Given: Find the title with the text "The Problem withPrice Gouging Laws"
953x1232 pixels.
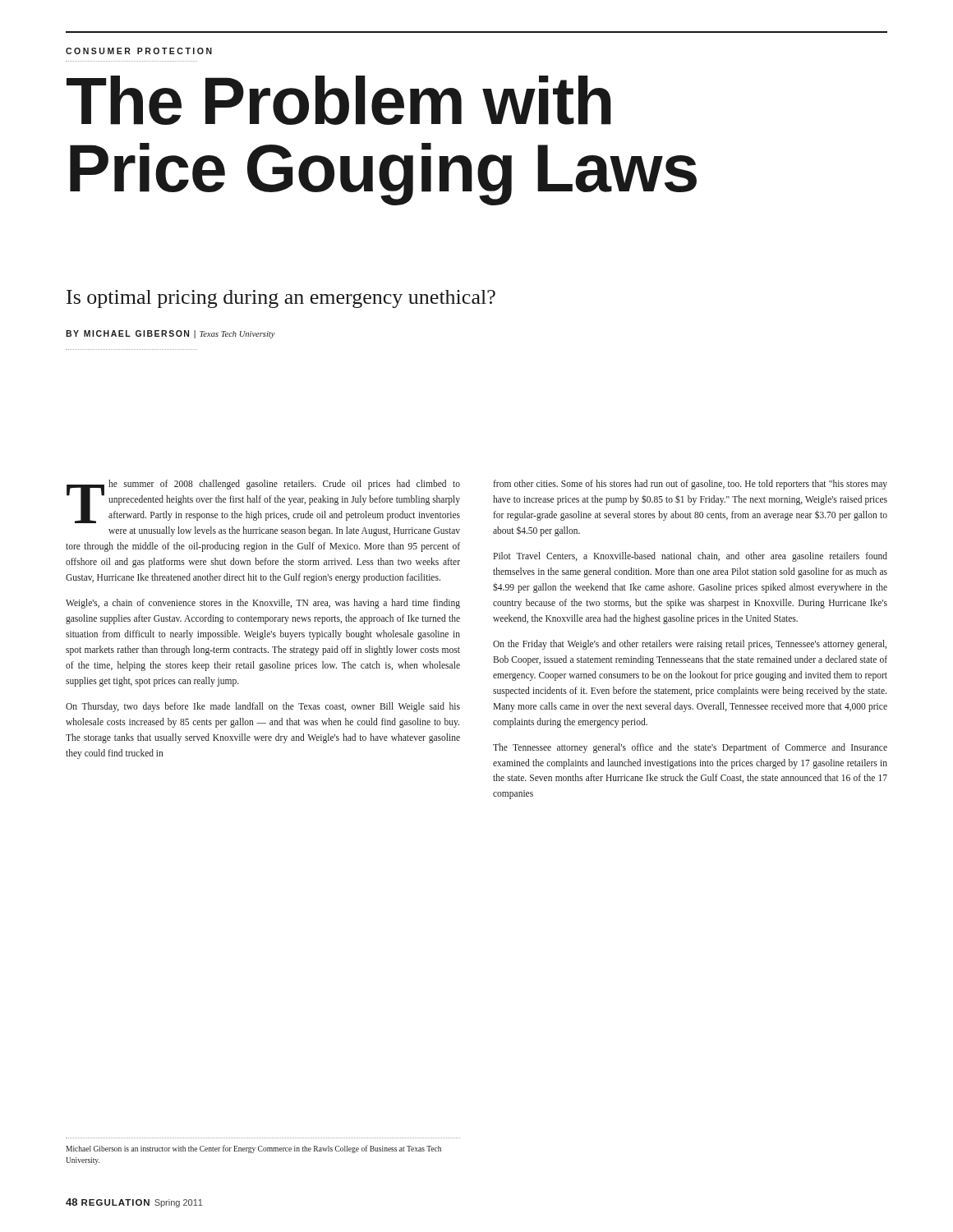Looking at the screenshot, I should coord(476,135).
